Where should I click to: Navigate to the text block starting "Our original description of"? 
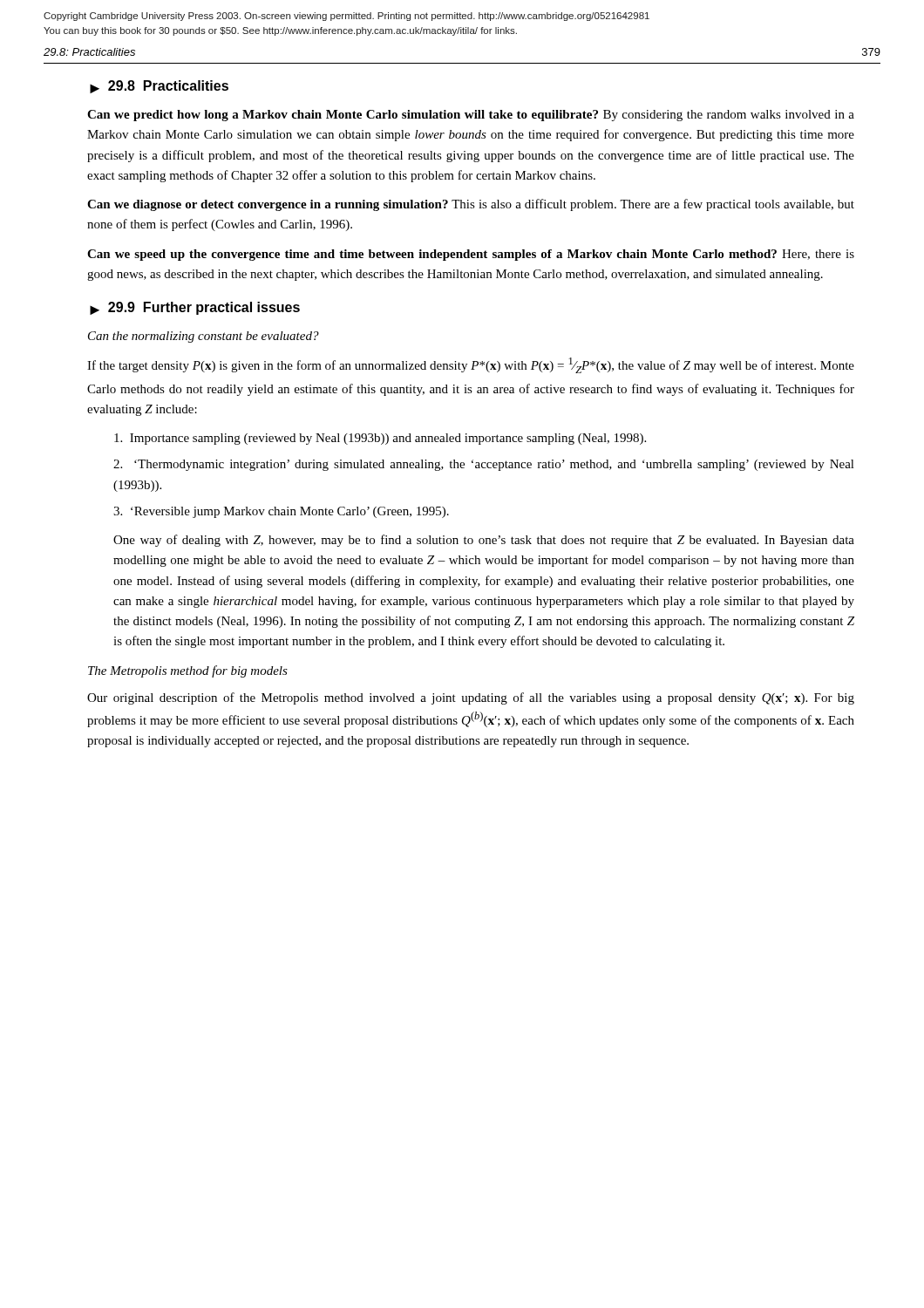coord(471,719)
